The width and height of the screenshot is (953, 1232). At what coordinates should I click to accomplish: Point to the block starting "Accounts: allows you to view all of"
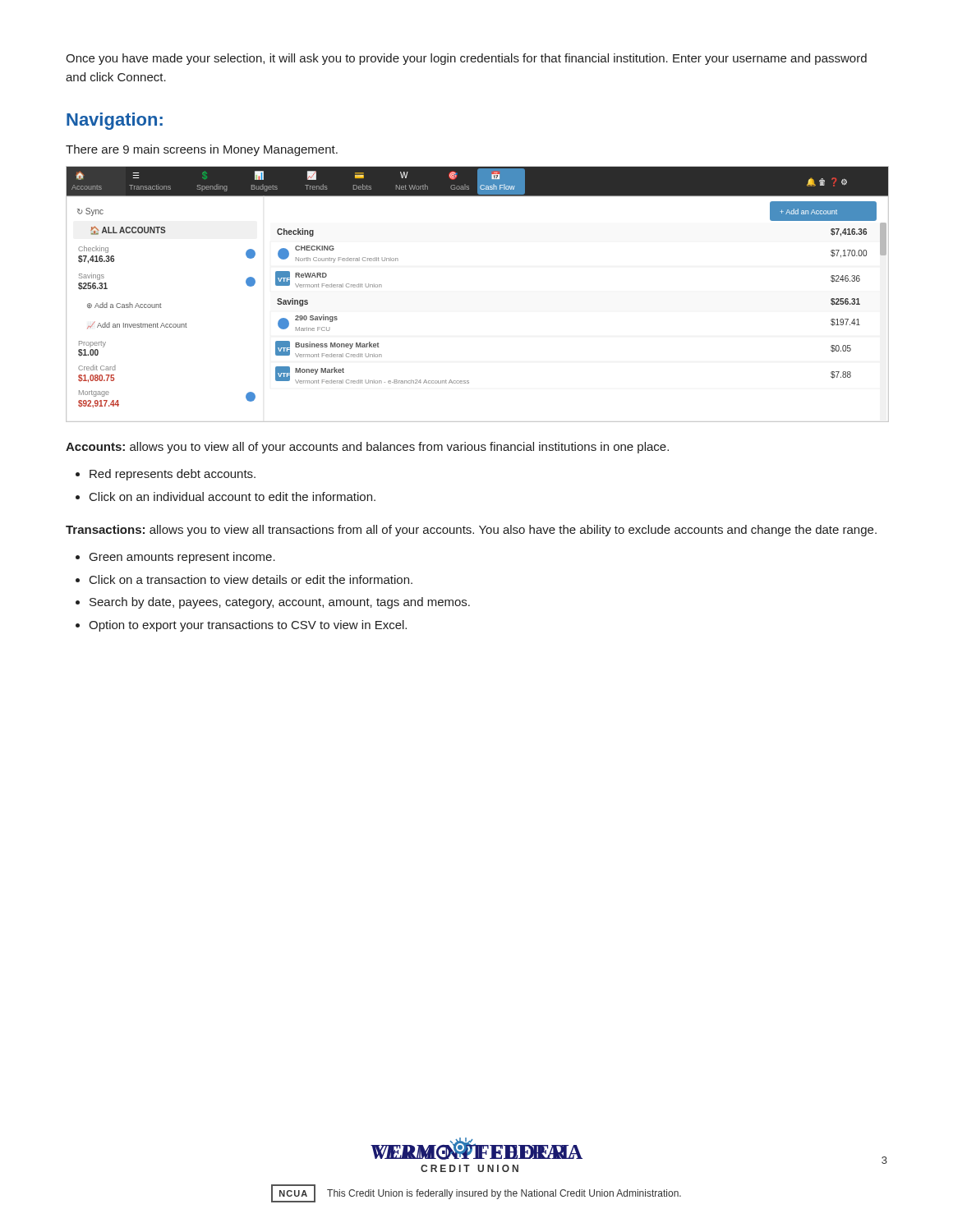[368, 446]
